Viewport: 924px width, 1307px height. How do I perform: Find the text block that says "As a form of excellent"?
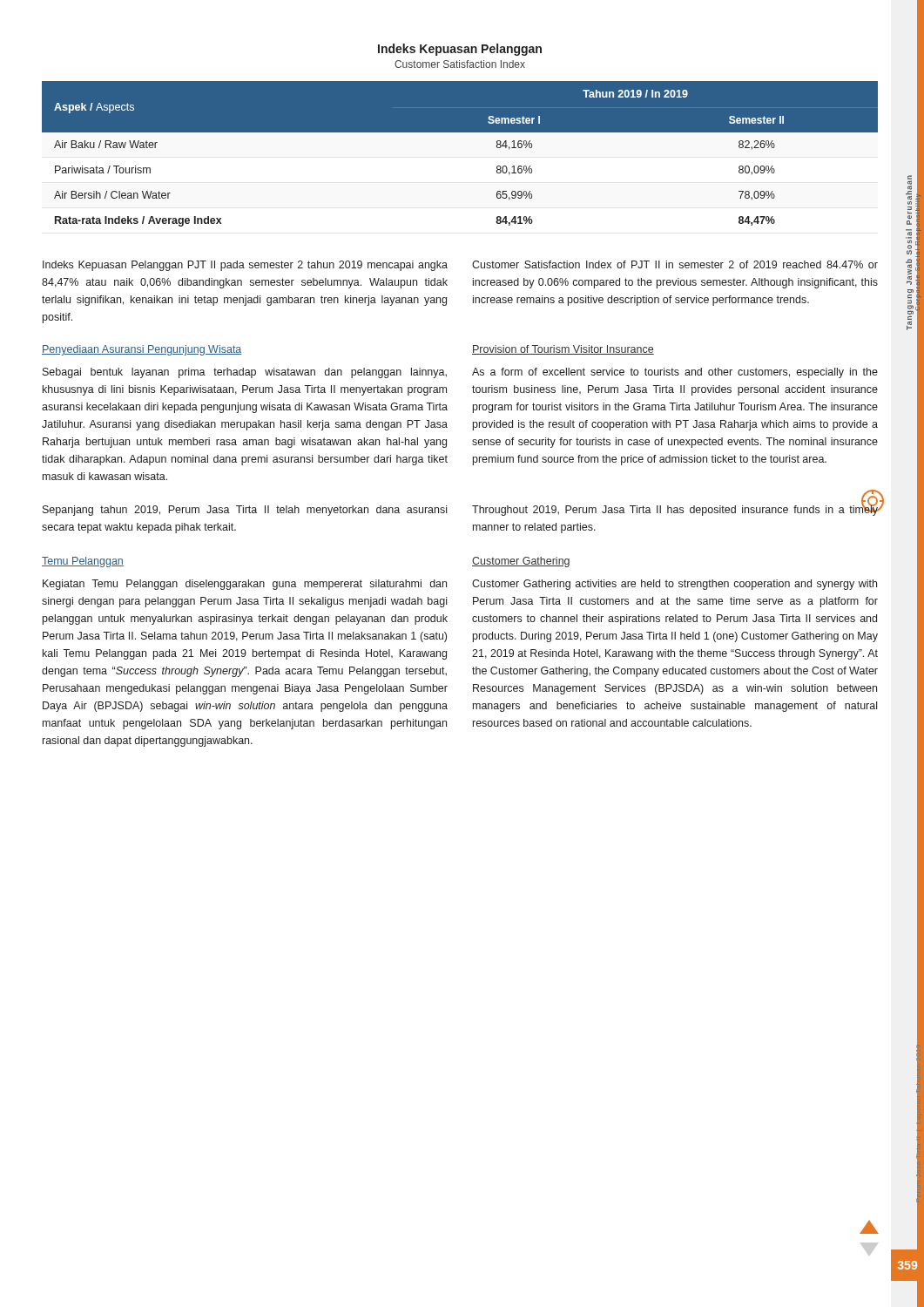click(x=675, y=416)
